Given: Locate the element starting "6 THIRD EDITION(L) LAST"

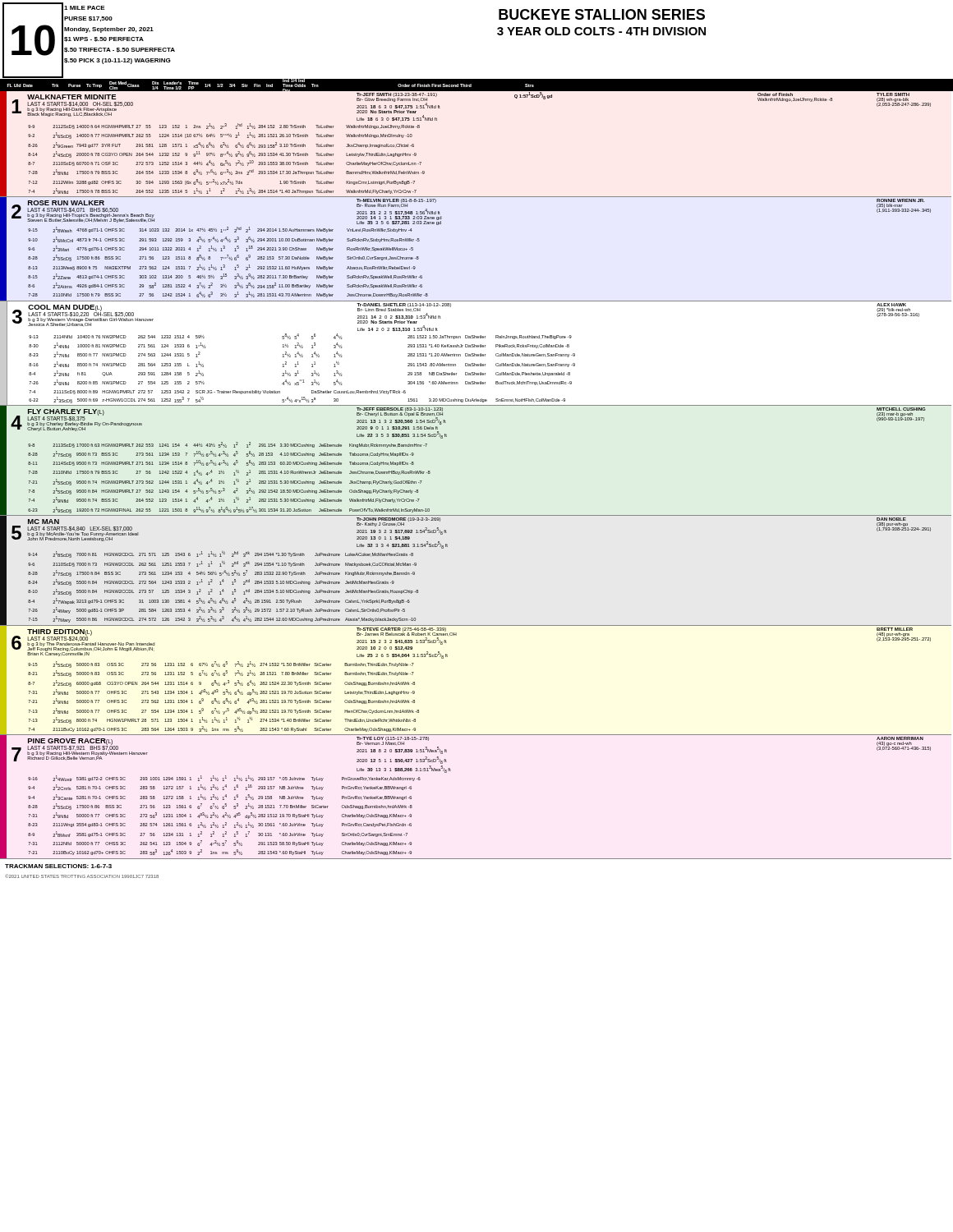Looking at the screenshot, I should tap(476, 680).
